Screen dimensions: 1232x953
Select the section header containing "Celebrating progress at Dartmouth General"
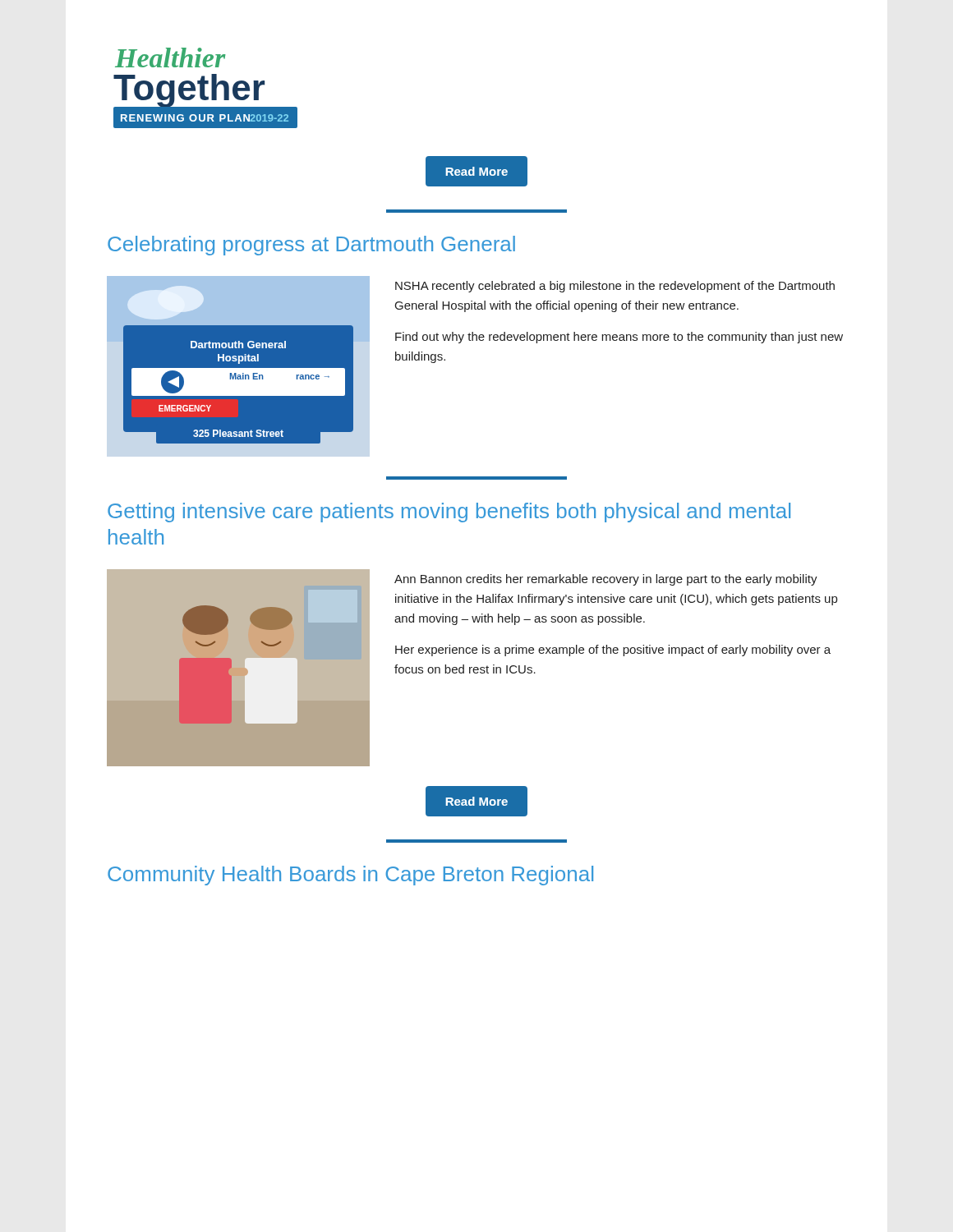point(476,244)
